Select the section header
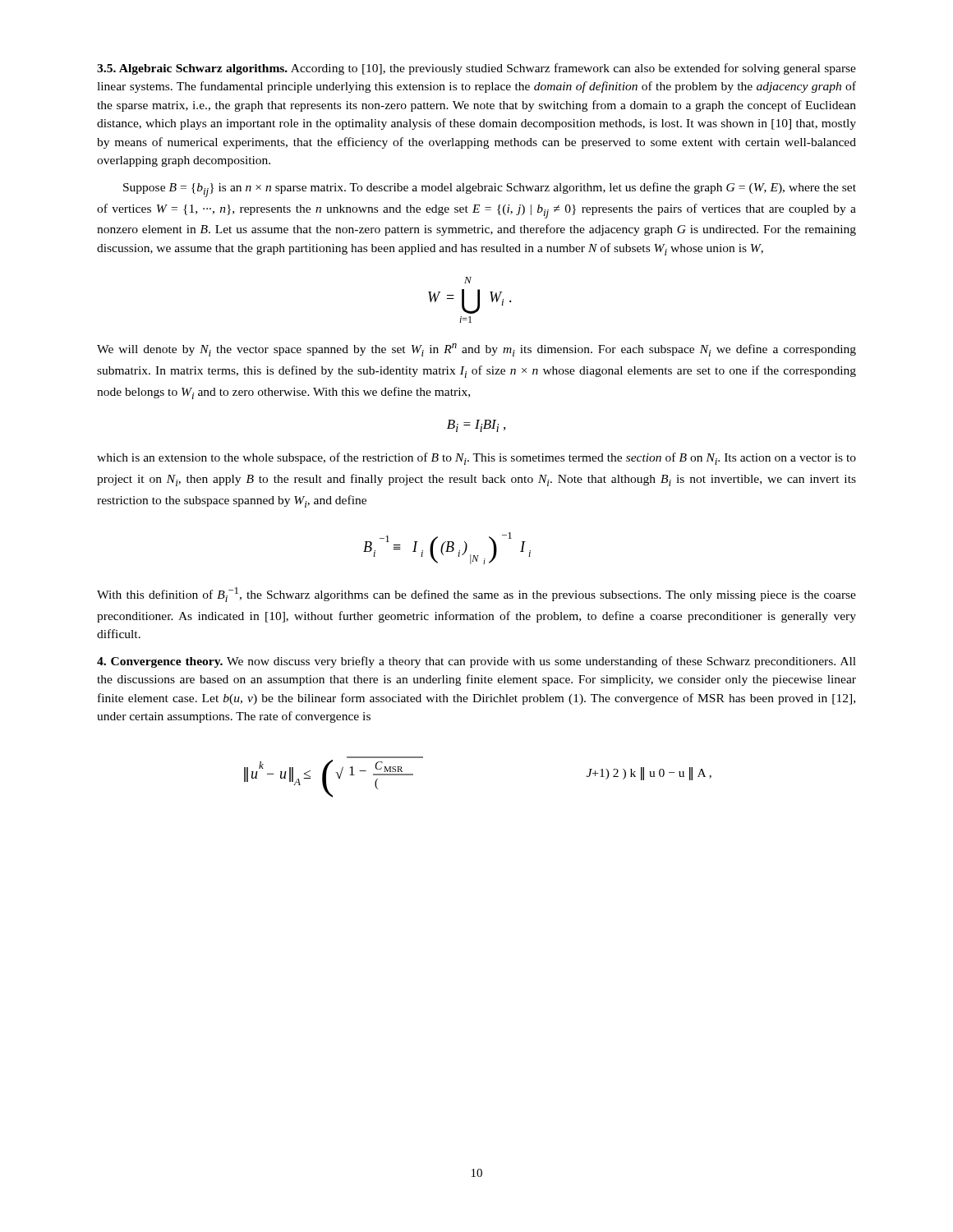Screen dimensions: 1232x953 (x=476, y=689)
